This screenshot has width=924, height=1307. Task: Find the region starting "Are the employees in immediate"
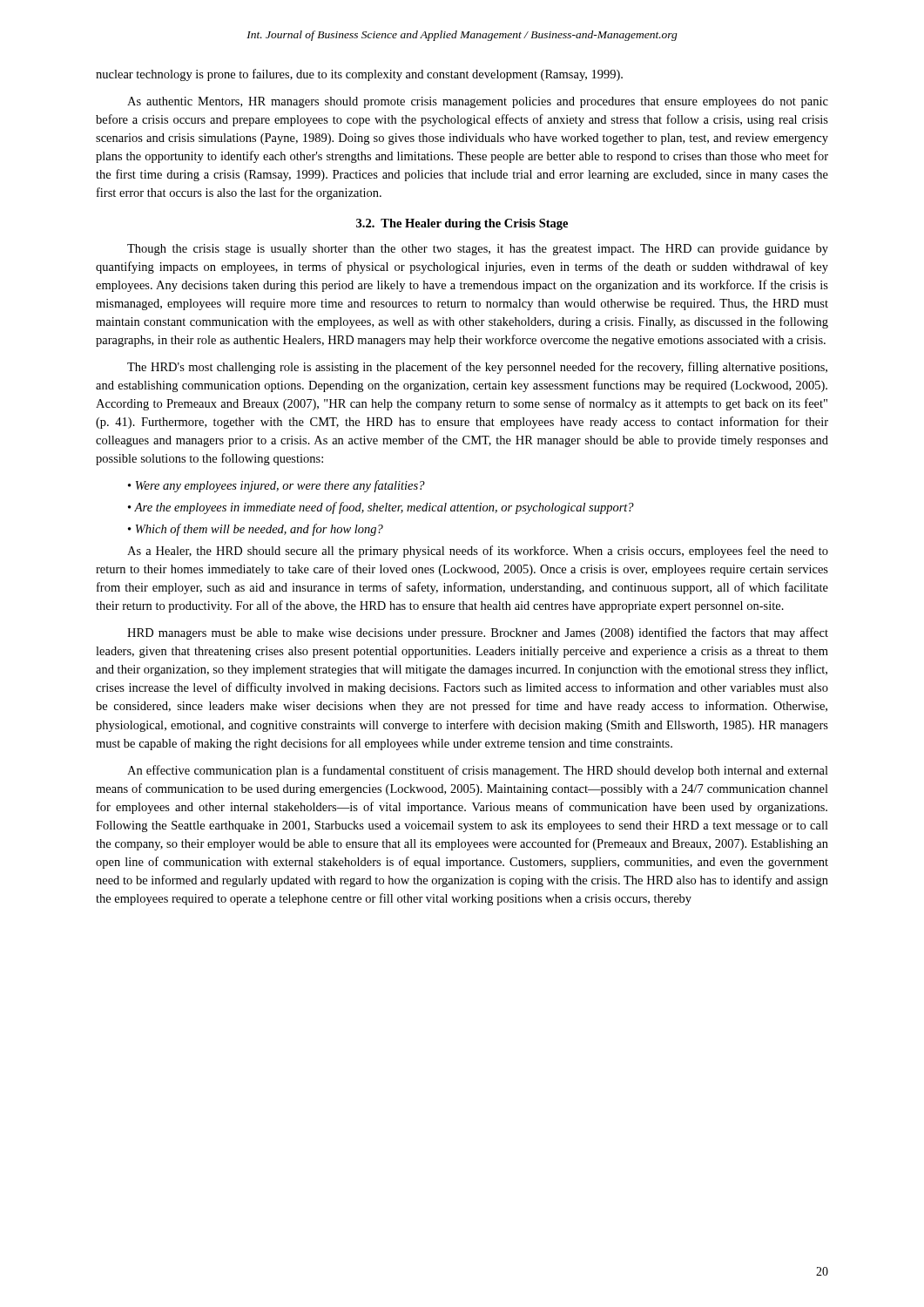point(384,507)
